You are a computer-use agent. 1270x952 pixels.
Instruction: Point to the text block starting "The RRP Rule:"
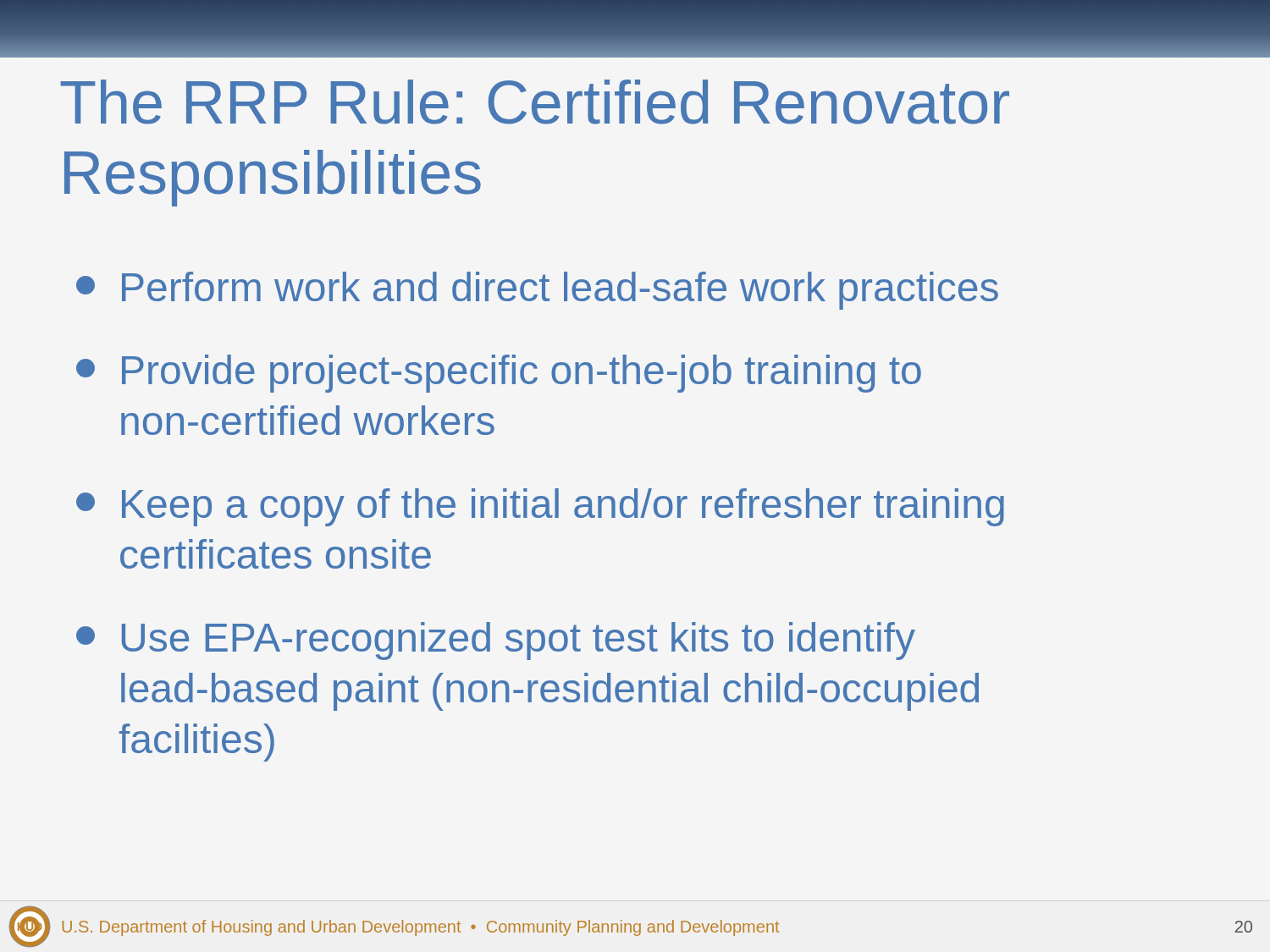pos(635,138)
